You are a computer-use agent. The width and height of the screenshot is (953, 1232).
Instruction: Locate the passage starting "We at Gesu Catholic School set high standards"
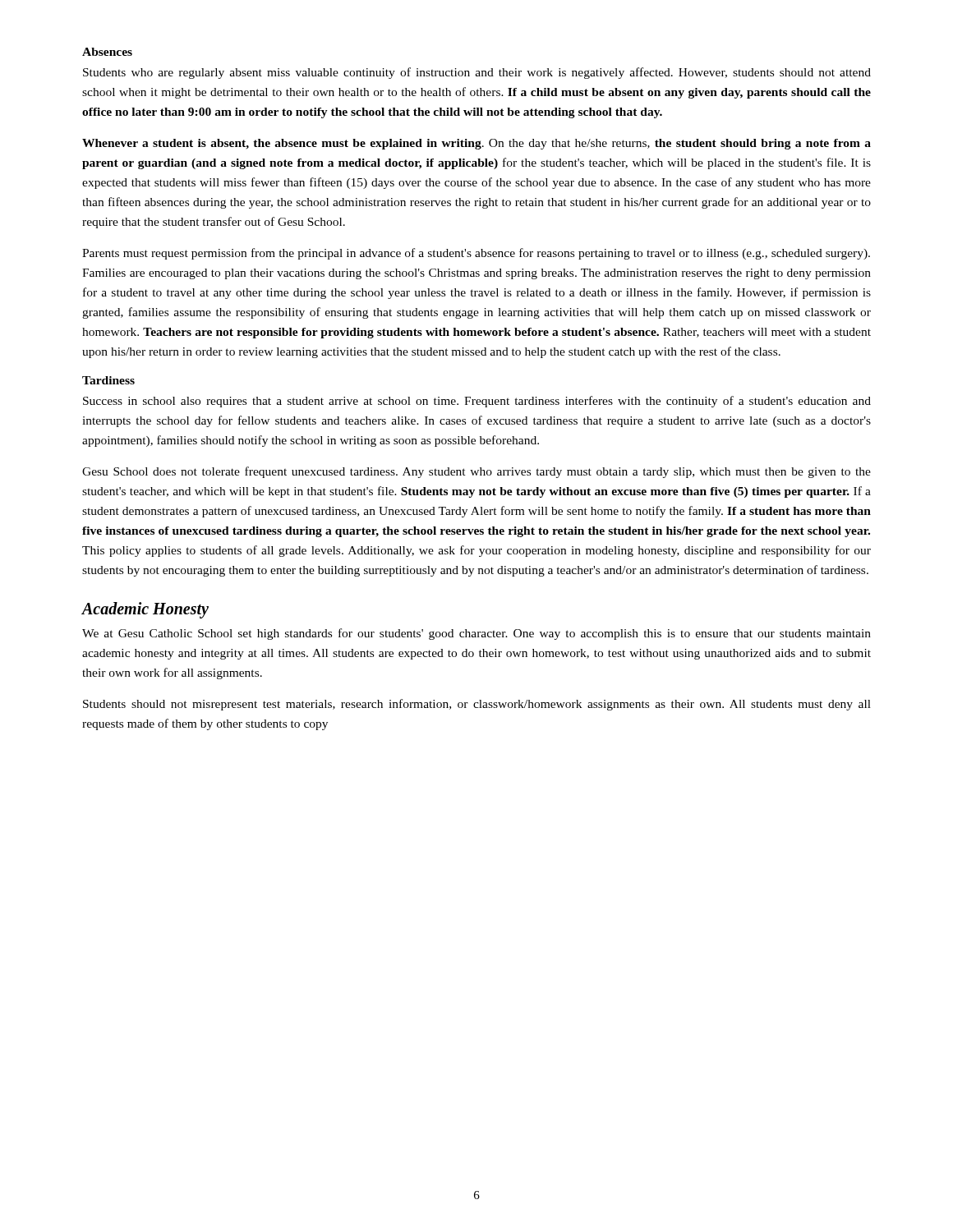coord(476,653)
